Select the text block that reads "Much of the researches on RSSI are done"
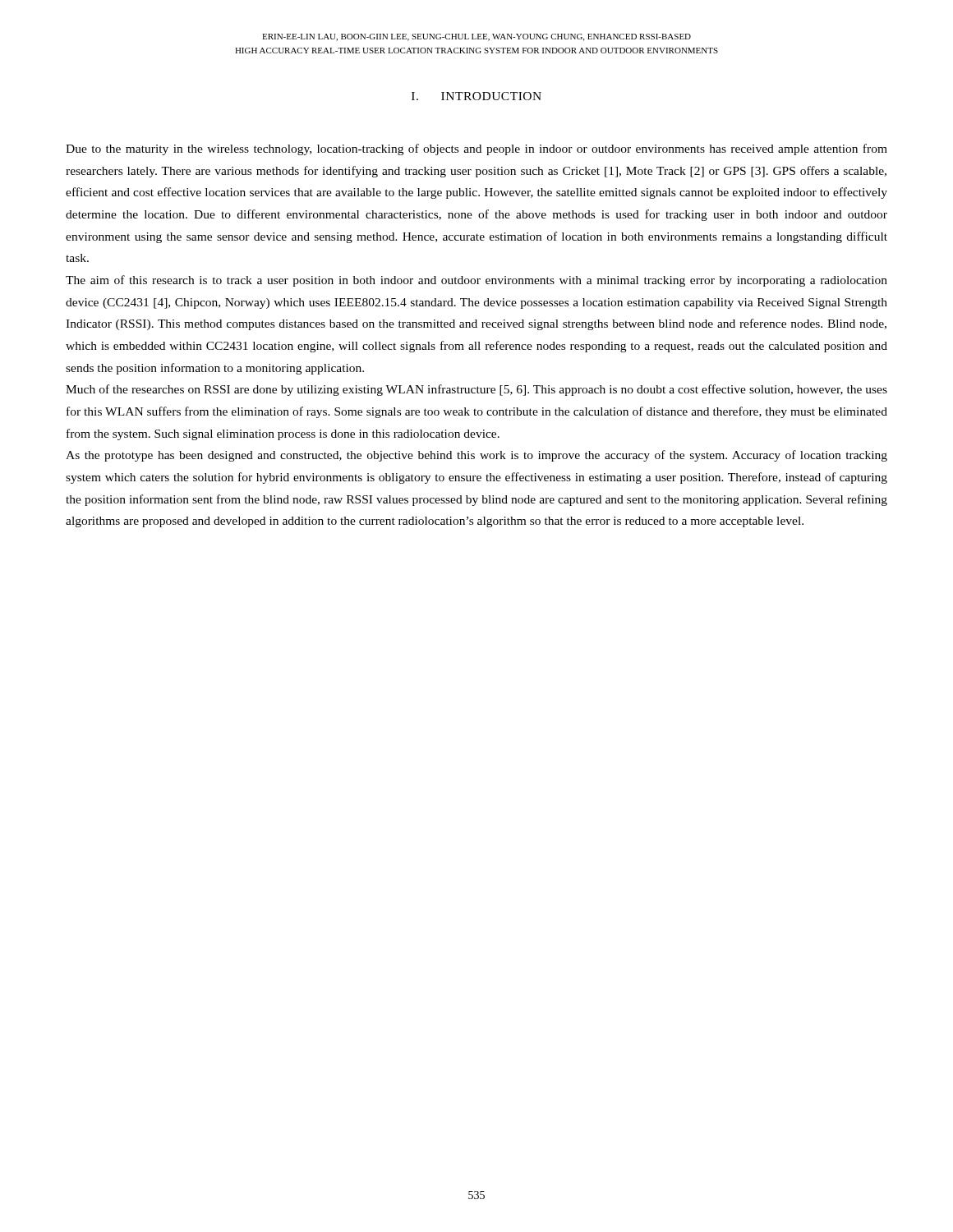 click(x=476, y=411)
